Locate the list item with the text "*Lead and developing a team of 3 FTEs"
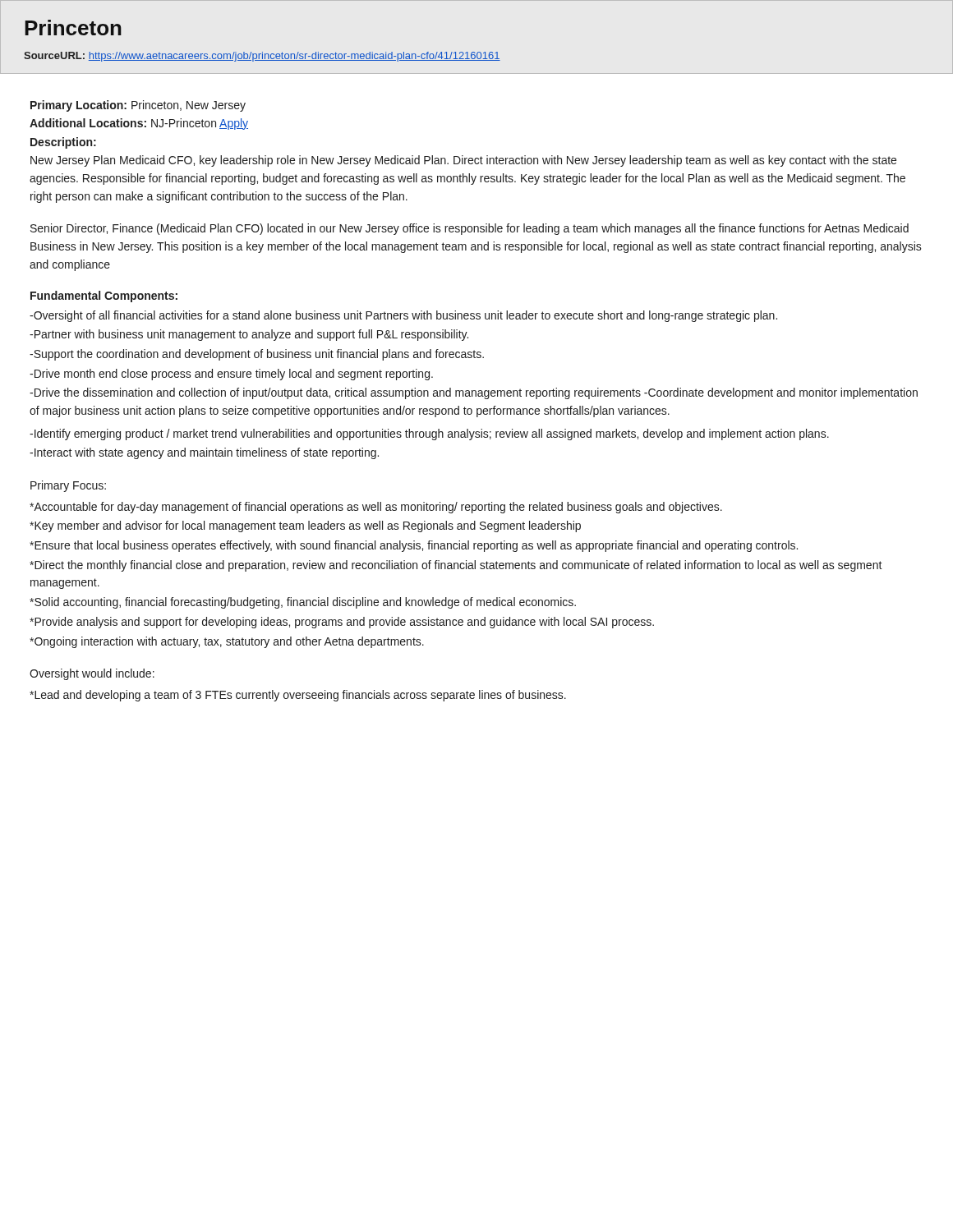 [298, 695]
